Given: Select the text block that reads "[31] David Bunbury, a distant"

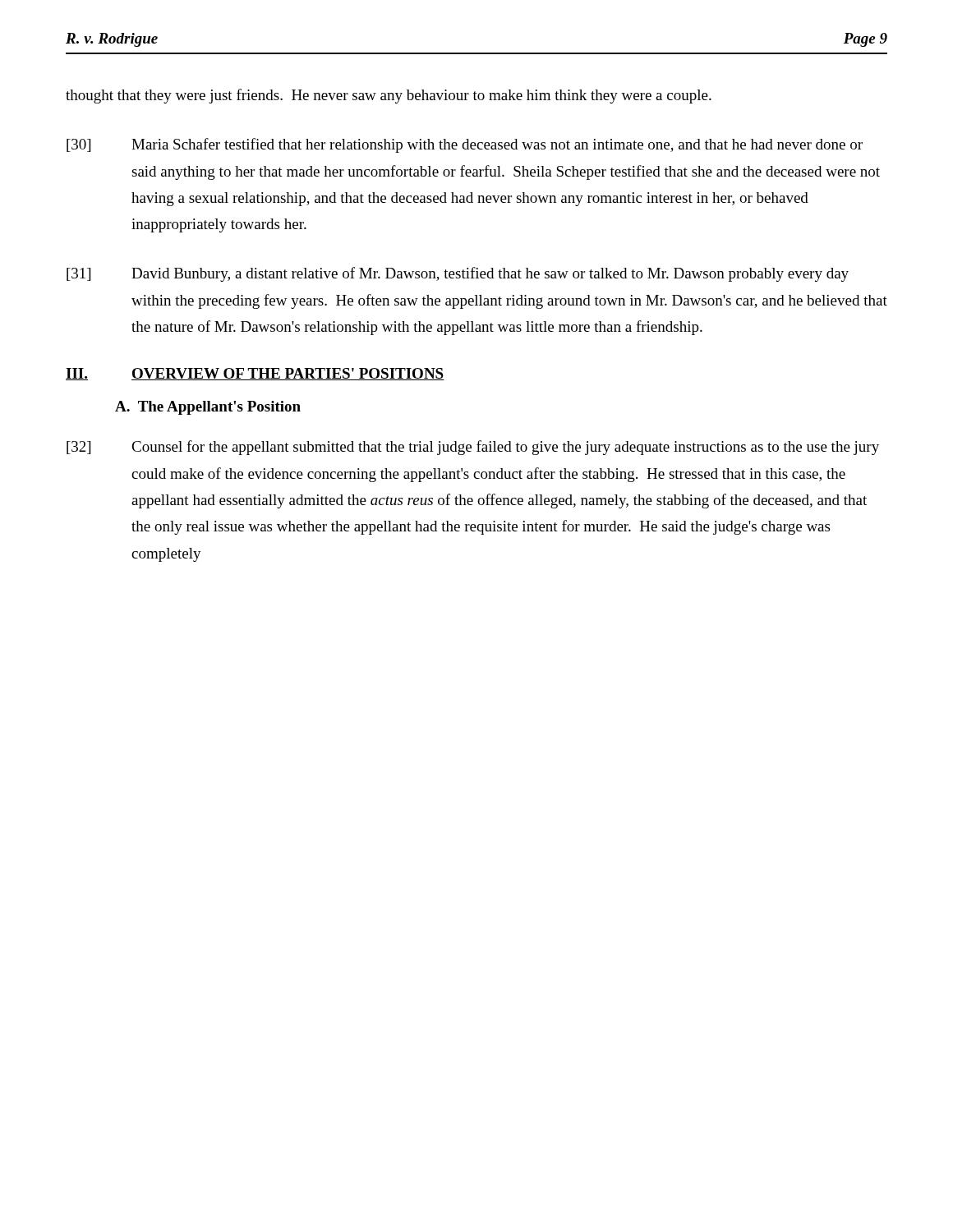Looking at the screenshot, I should point(476,301).
